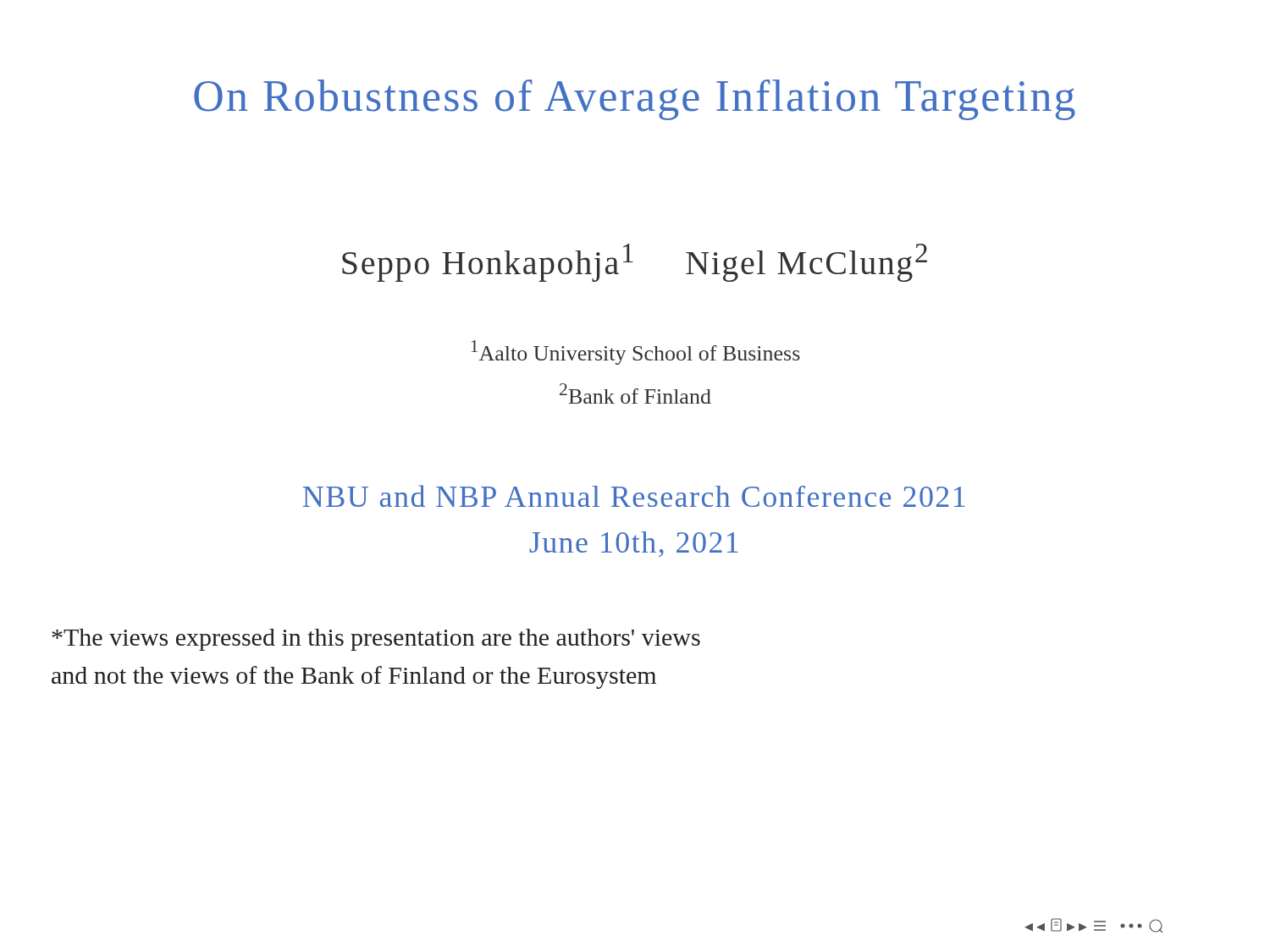Viewport: 1270px width, 952px height.
Task: Locate the region starting "Seppo Honkapohja1 Nigel McClung2"
Action: [635, 260]
